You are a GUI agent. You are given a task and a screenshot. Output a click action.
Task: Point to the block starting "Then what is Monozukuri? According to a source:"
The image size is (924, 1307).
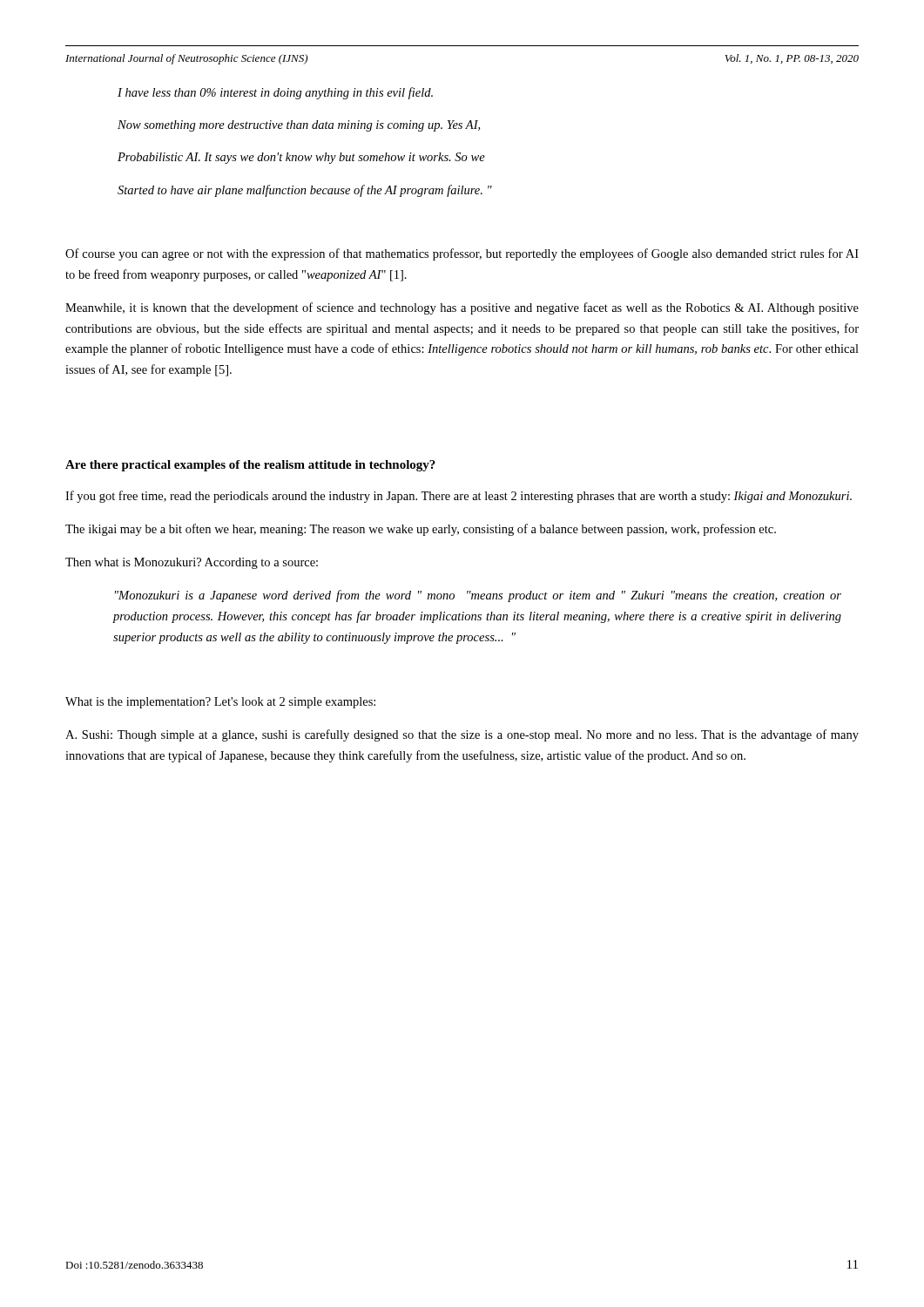tap(192, 562)
